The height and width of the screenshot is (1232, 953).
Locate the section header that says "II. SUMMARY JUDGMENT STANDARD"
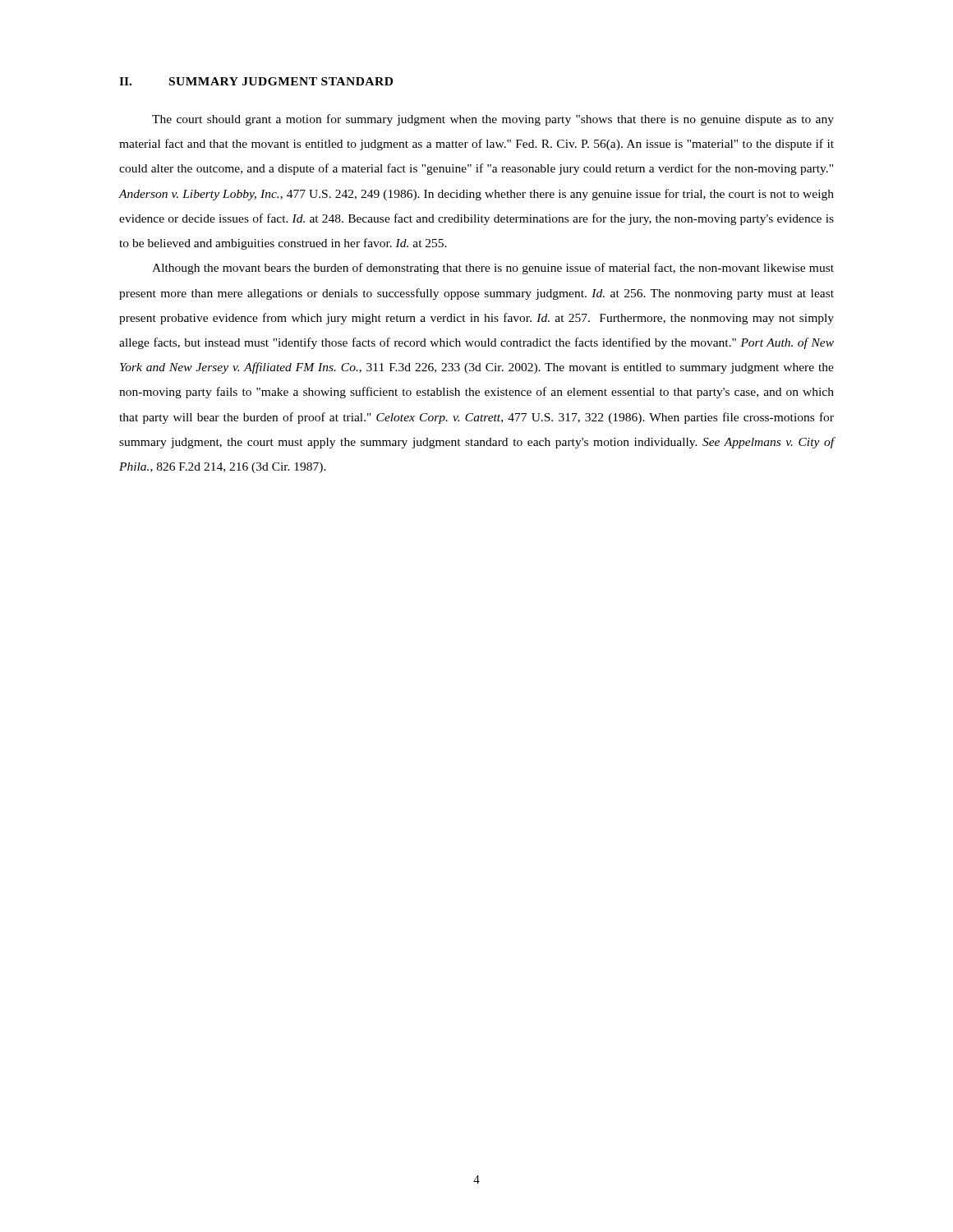coord(256,81)
